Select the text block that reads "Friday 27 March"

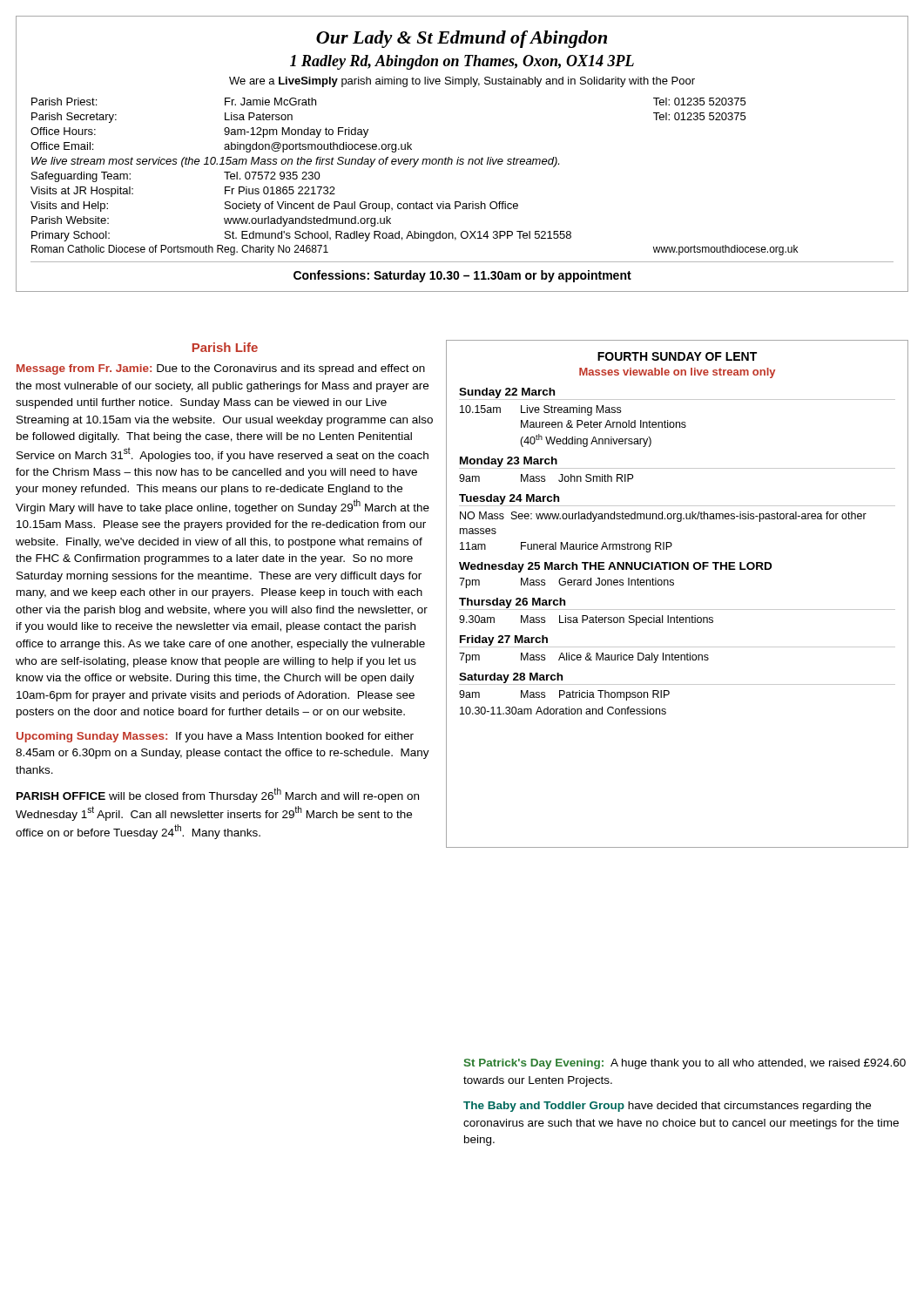click(x=677, y=649)
